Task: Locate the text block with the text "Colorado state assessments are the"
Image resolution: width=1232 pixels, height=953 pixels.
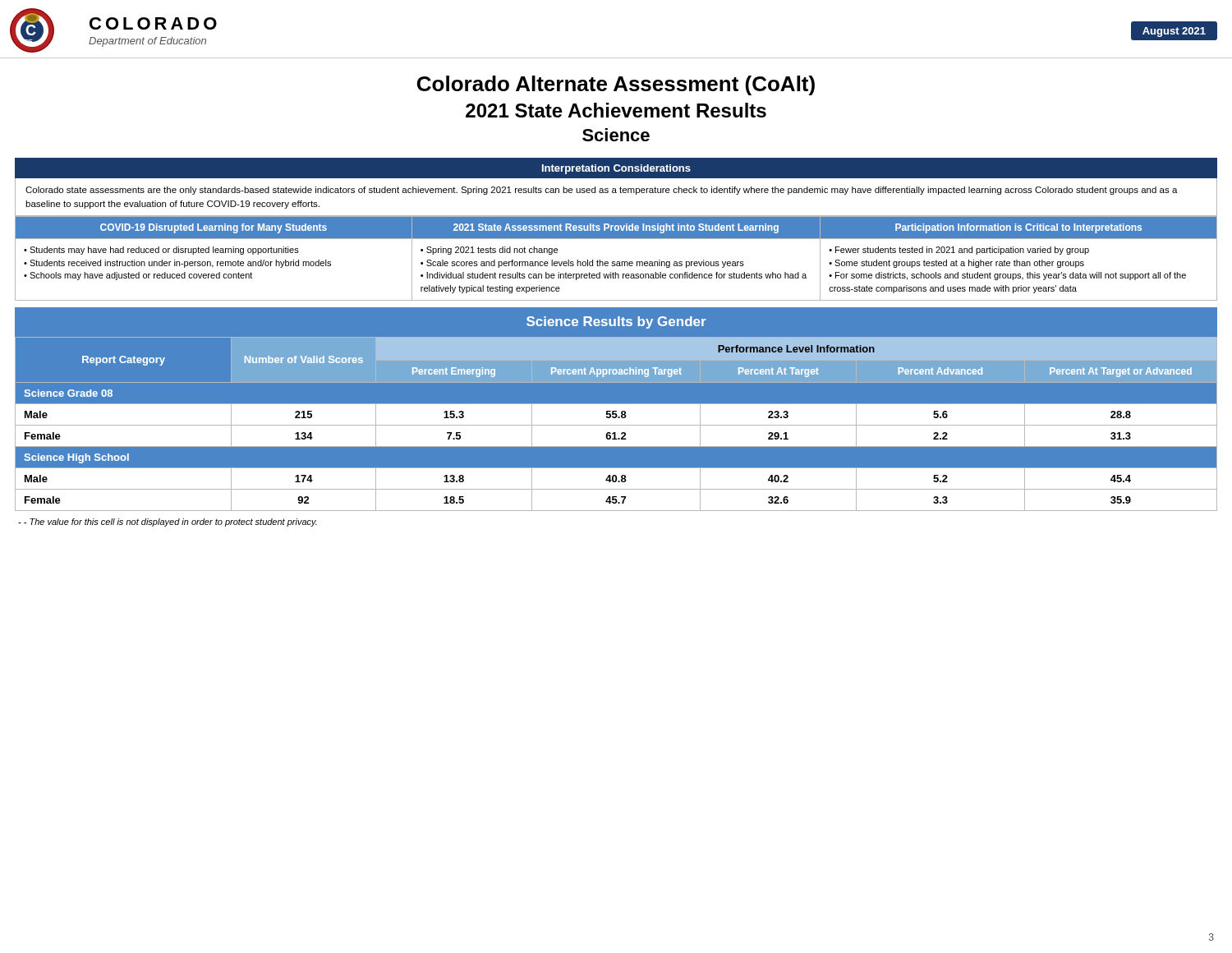Action: (601, 197)
